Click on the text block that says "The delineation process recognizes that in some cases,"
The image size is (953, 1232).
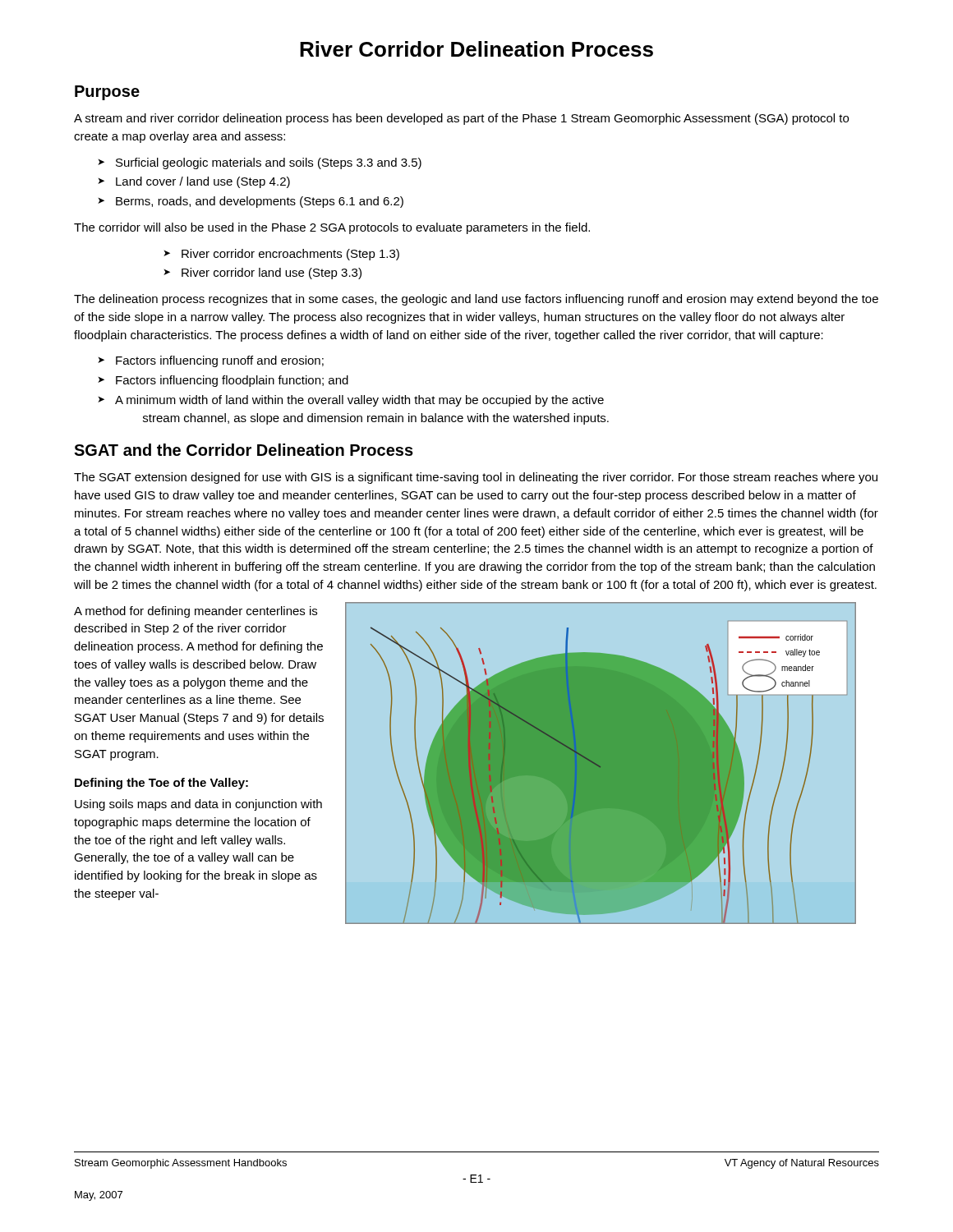(476, 317)
